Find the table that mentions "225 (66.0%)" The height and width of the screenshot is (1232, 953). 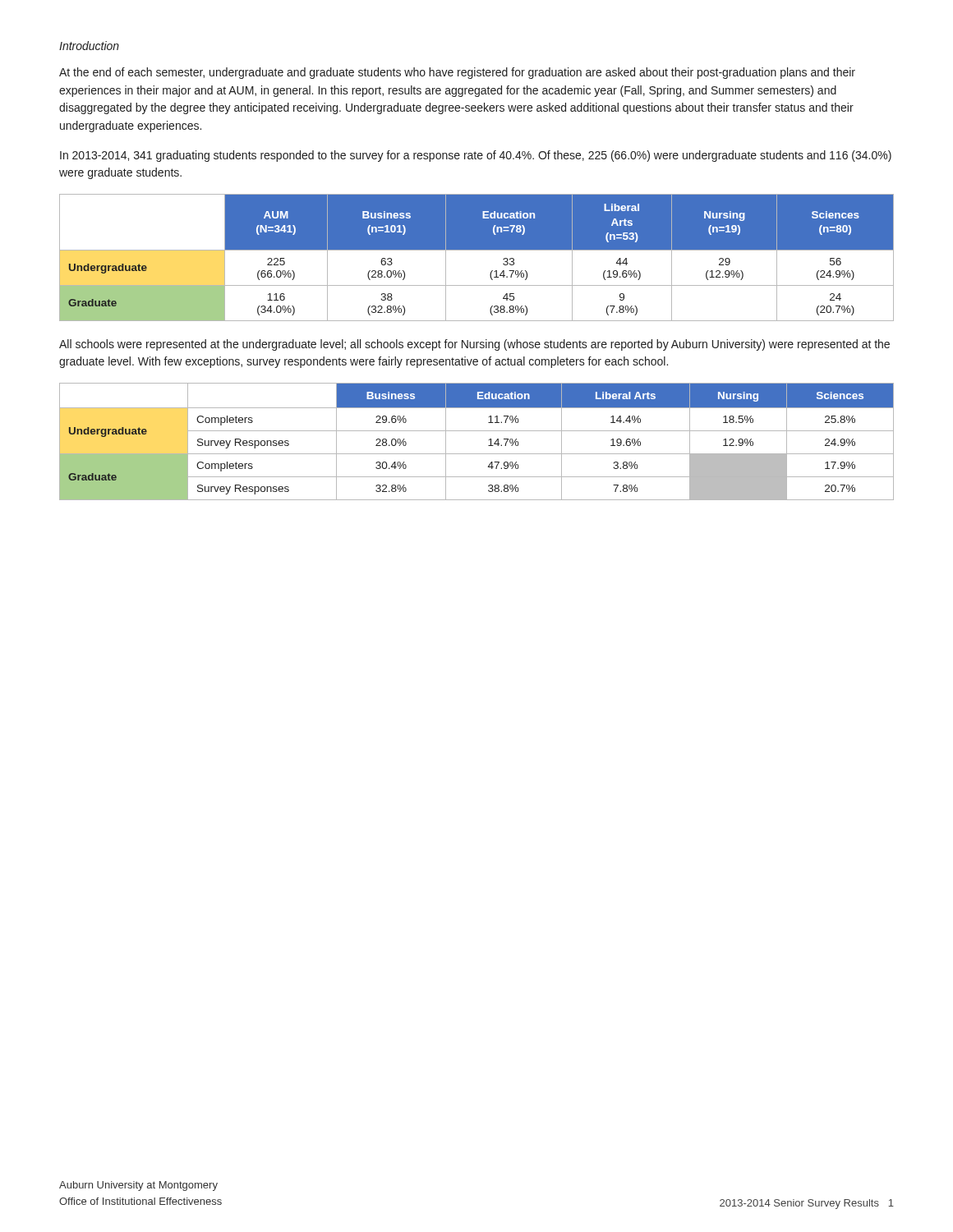tap(476, 257)
